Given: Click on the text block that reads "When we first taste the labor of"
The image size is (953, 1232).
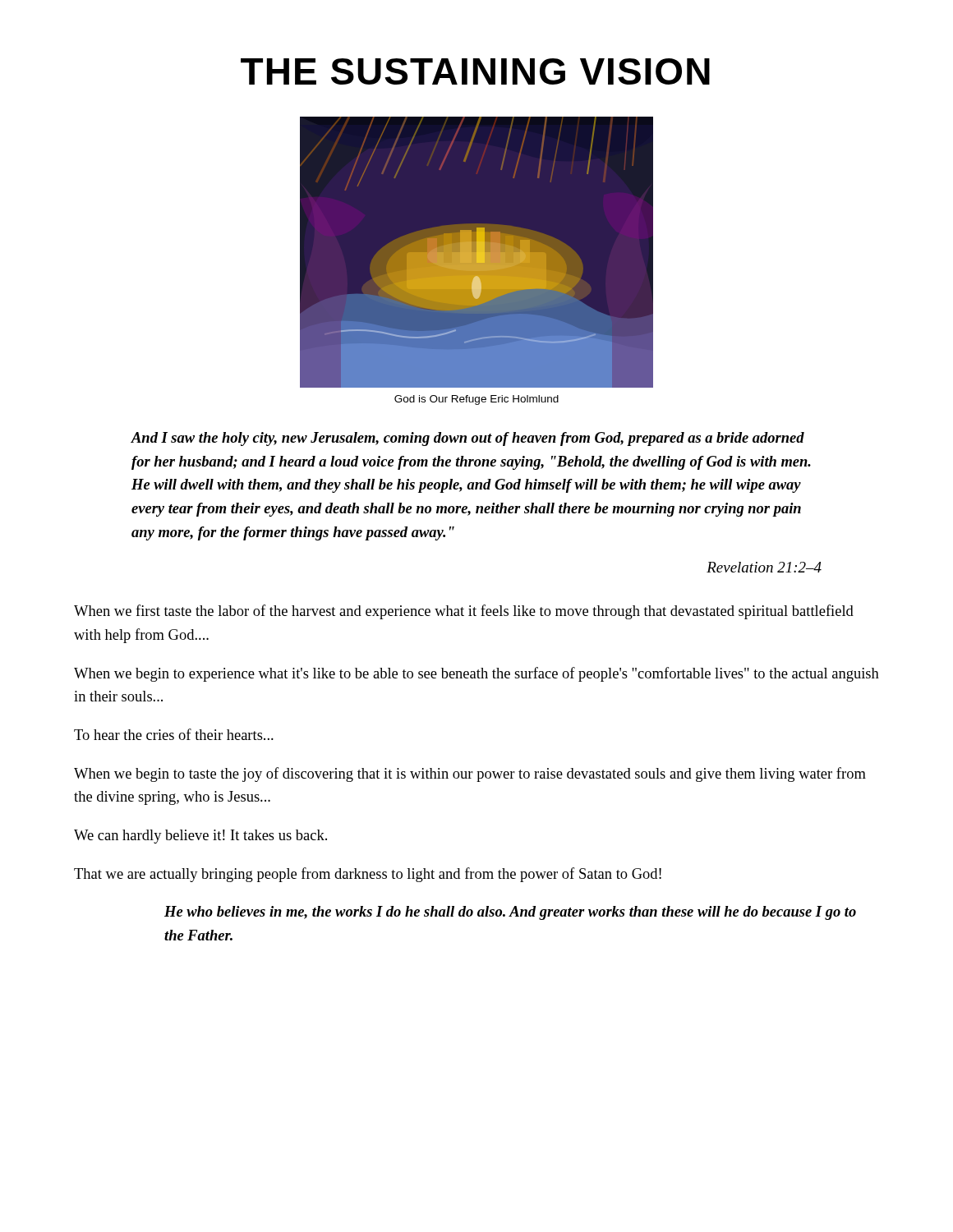Looking at the screenshot, I should [x=464, y=623].
